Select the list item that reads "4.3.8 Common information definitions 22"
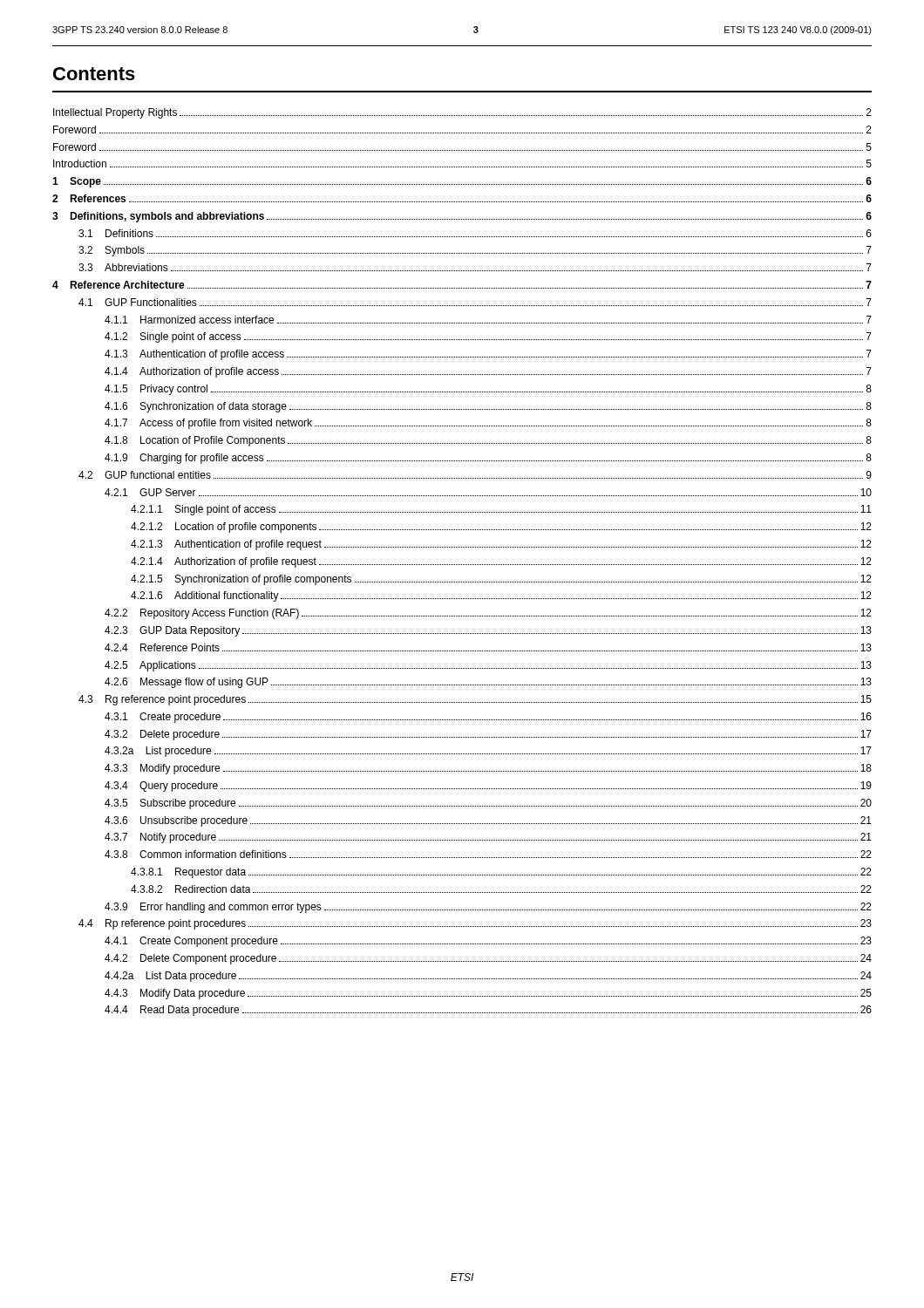This screenshot has height=1308, width=924. click(x=488, y=856)
